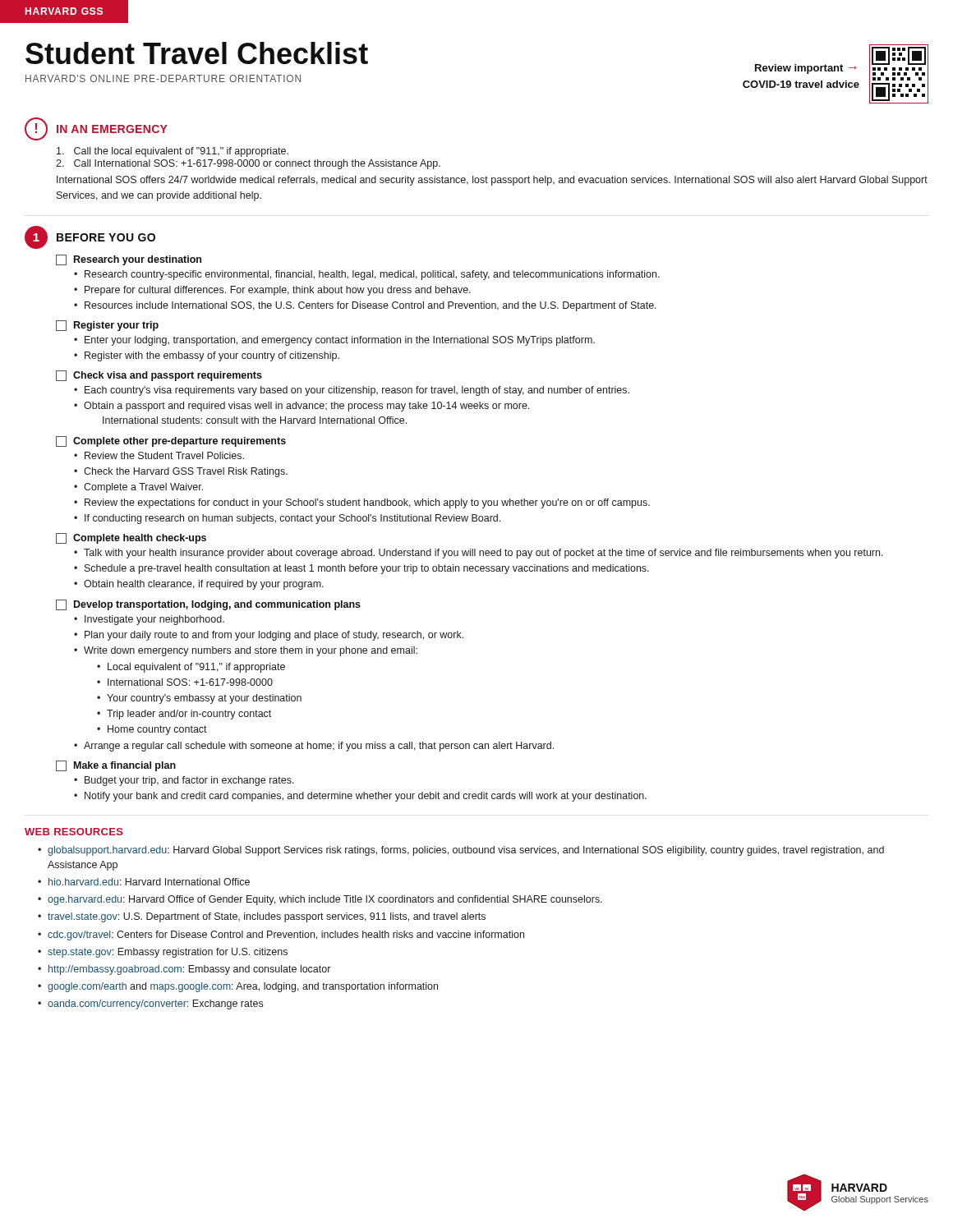The height and width of the screenshot is (1232, 953).
Task: Select the section header containing "IN AN EMERGENCY"
Action: [112, 129]
